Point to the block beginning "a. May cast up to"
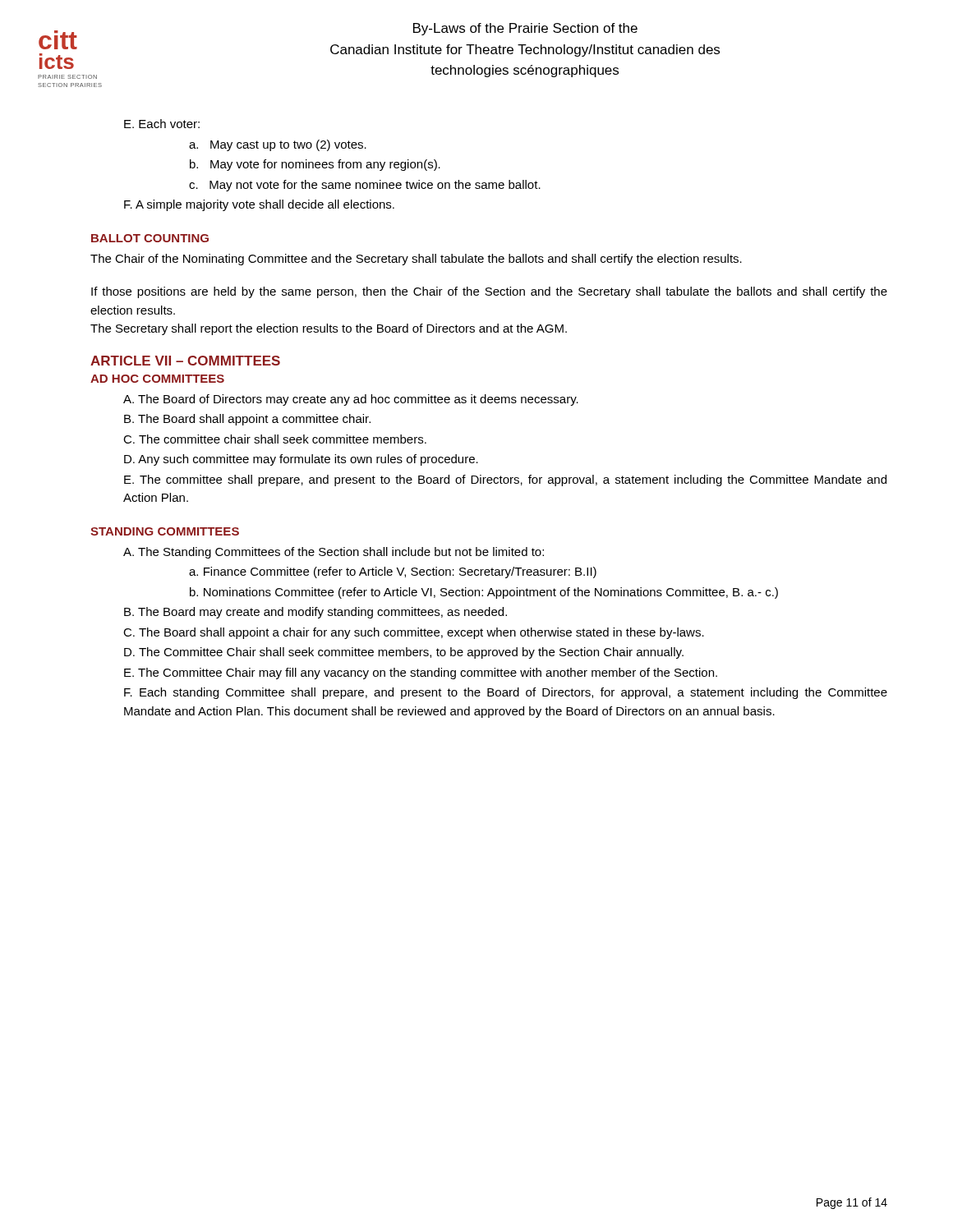 point(278,144)
